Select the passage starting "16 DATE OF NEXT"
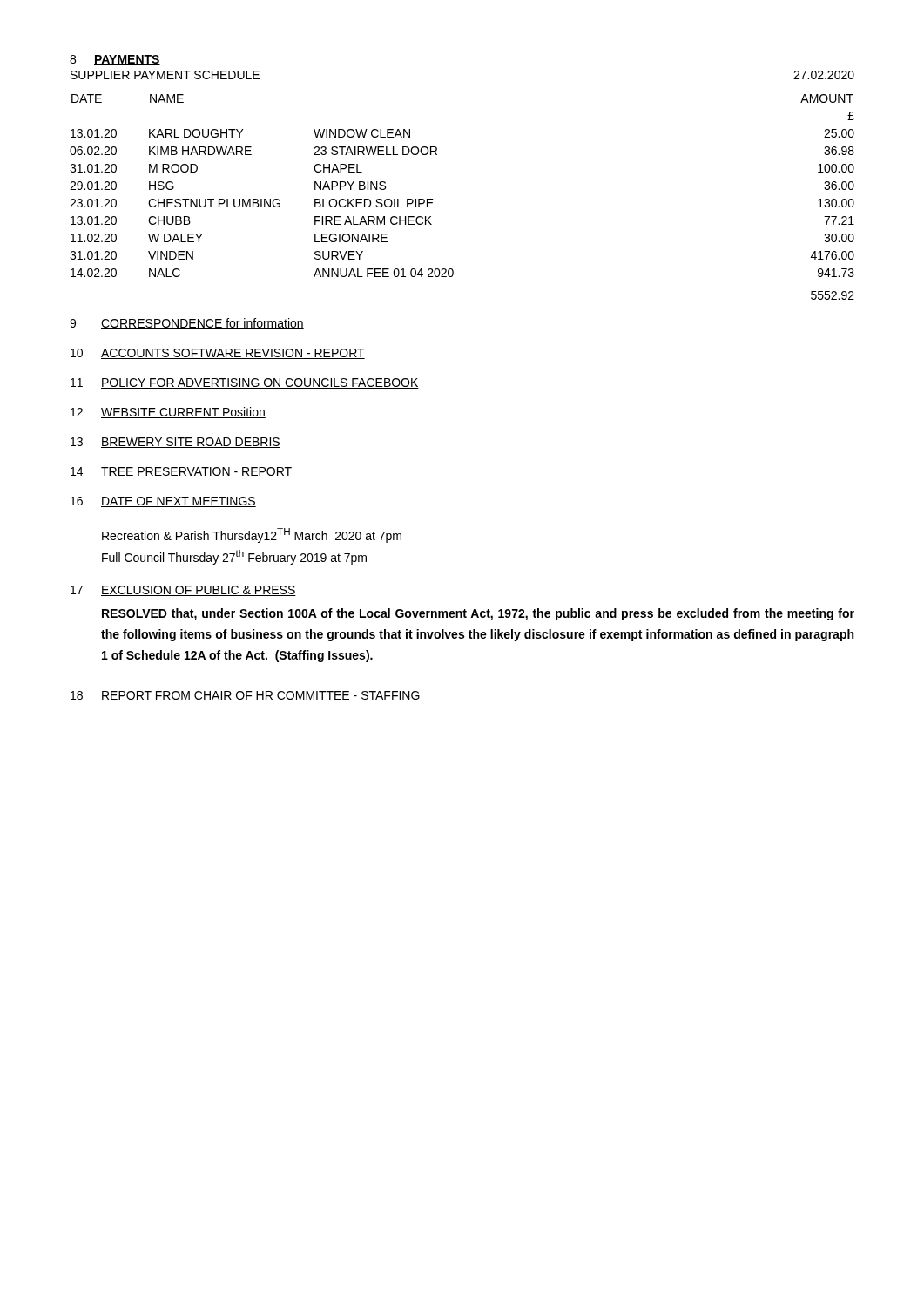 tap(163, 501)
